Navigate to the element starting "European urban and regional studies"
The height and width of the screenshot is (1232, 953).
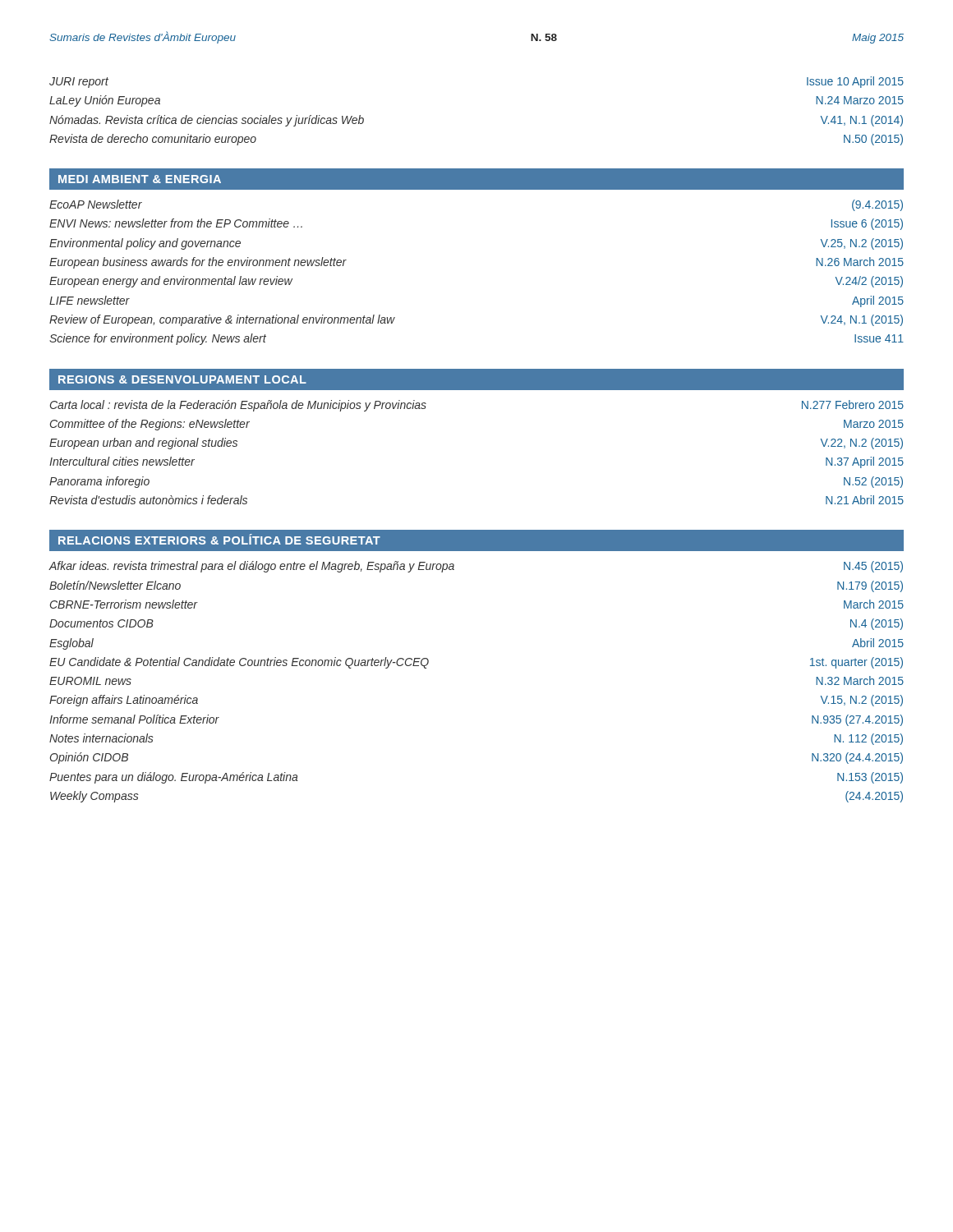pyautogui.click(x=140, y=443)
